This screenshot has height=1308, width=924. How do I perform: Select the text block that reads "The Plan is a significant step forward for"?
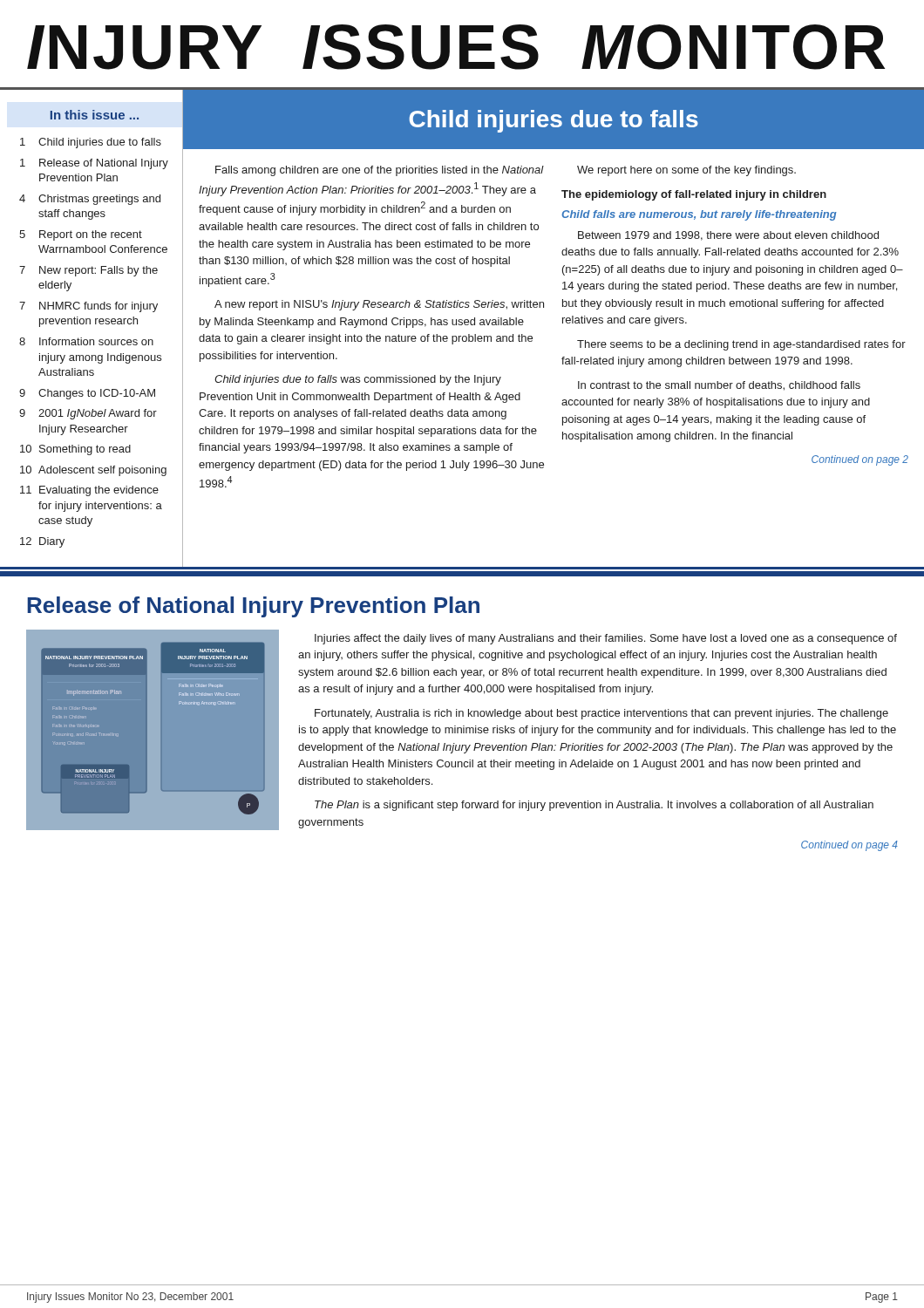pyautogui.click(x=586, y=813)
